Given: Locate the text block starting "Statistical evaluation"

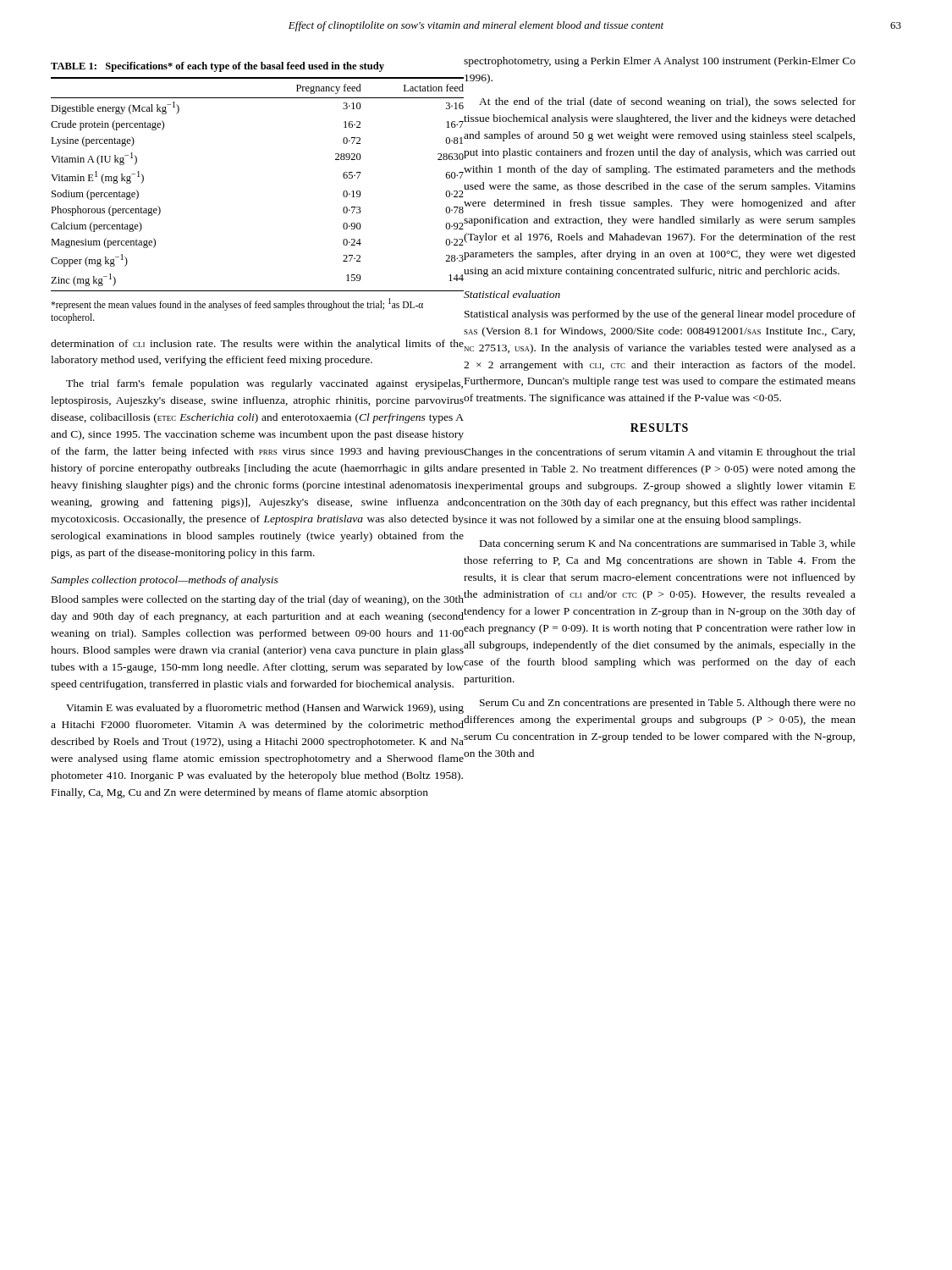Looking at the screenshot, I should click(x=512, y=294).
